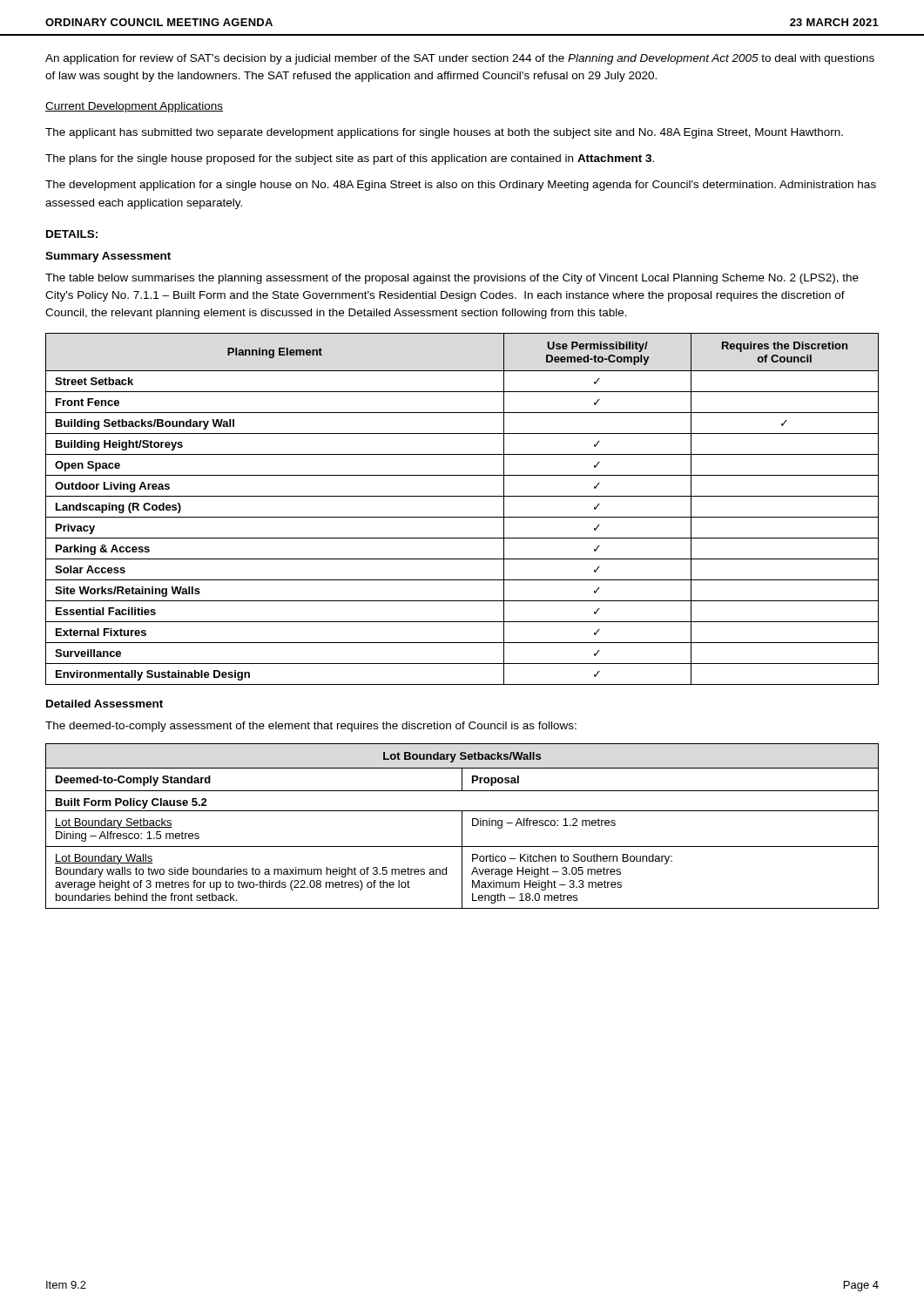The image size is (924, 1307).
Task: Click on the table containing "Street Setback"
Action: pos(462,508)
